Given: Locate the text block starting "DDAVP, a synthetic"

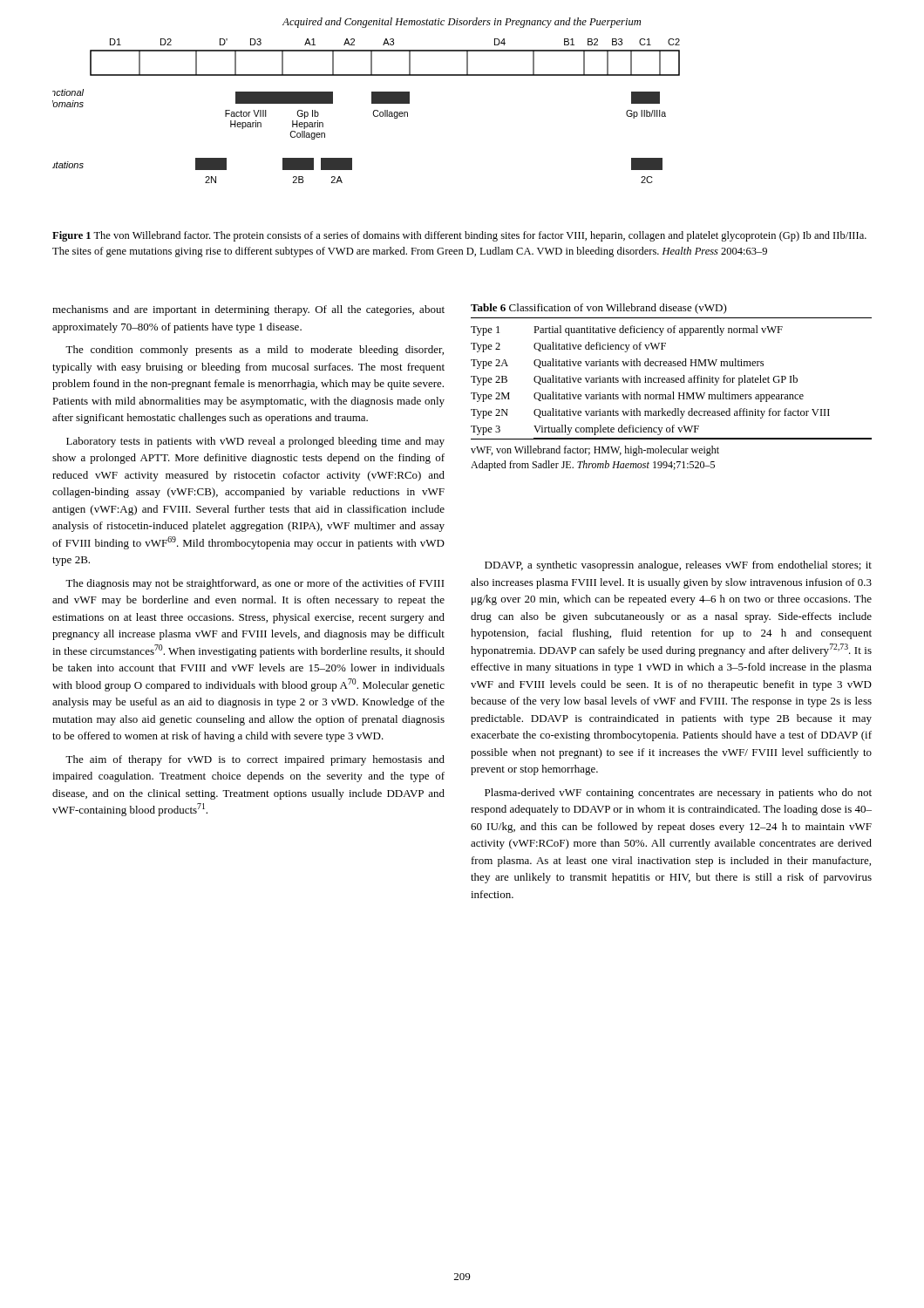Looking at the screenshot, I should tap(671, 729).
